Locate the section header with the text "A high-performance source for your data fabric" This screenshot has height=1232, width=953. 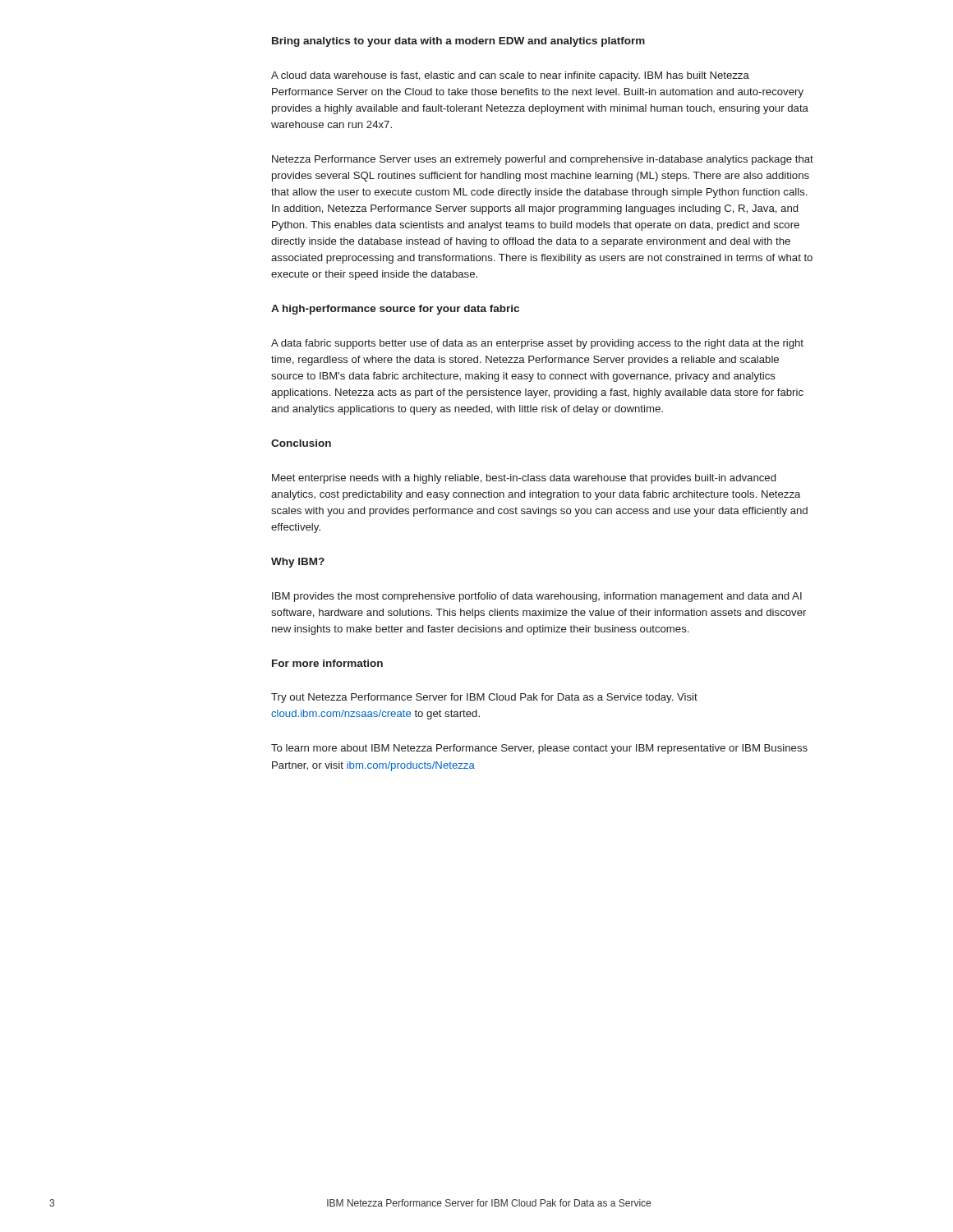(395, 310)
